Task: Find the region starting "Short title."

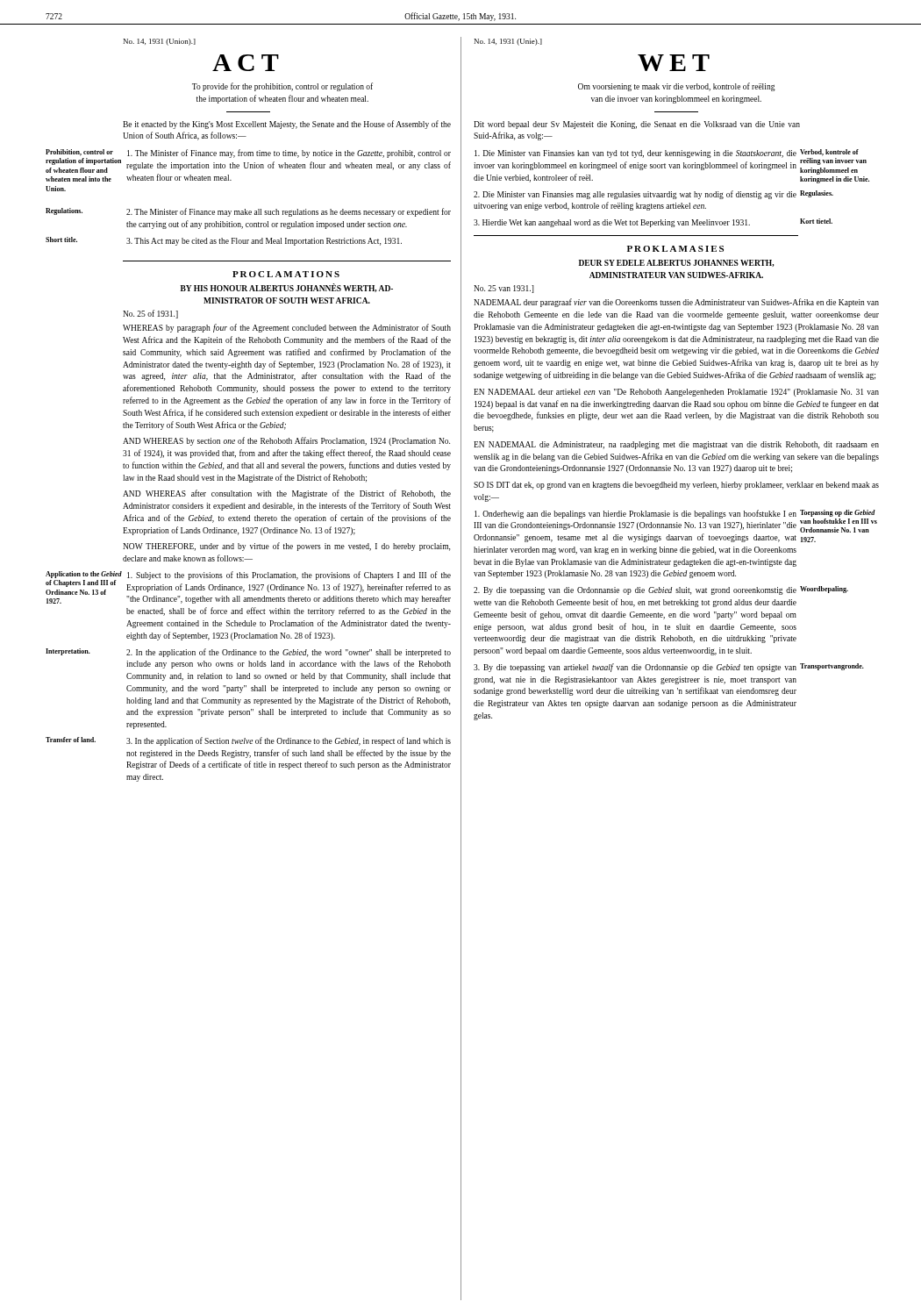Action: pyautogui.click(x=62, y=240)
